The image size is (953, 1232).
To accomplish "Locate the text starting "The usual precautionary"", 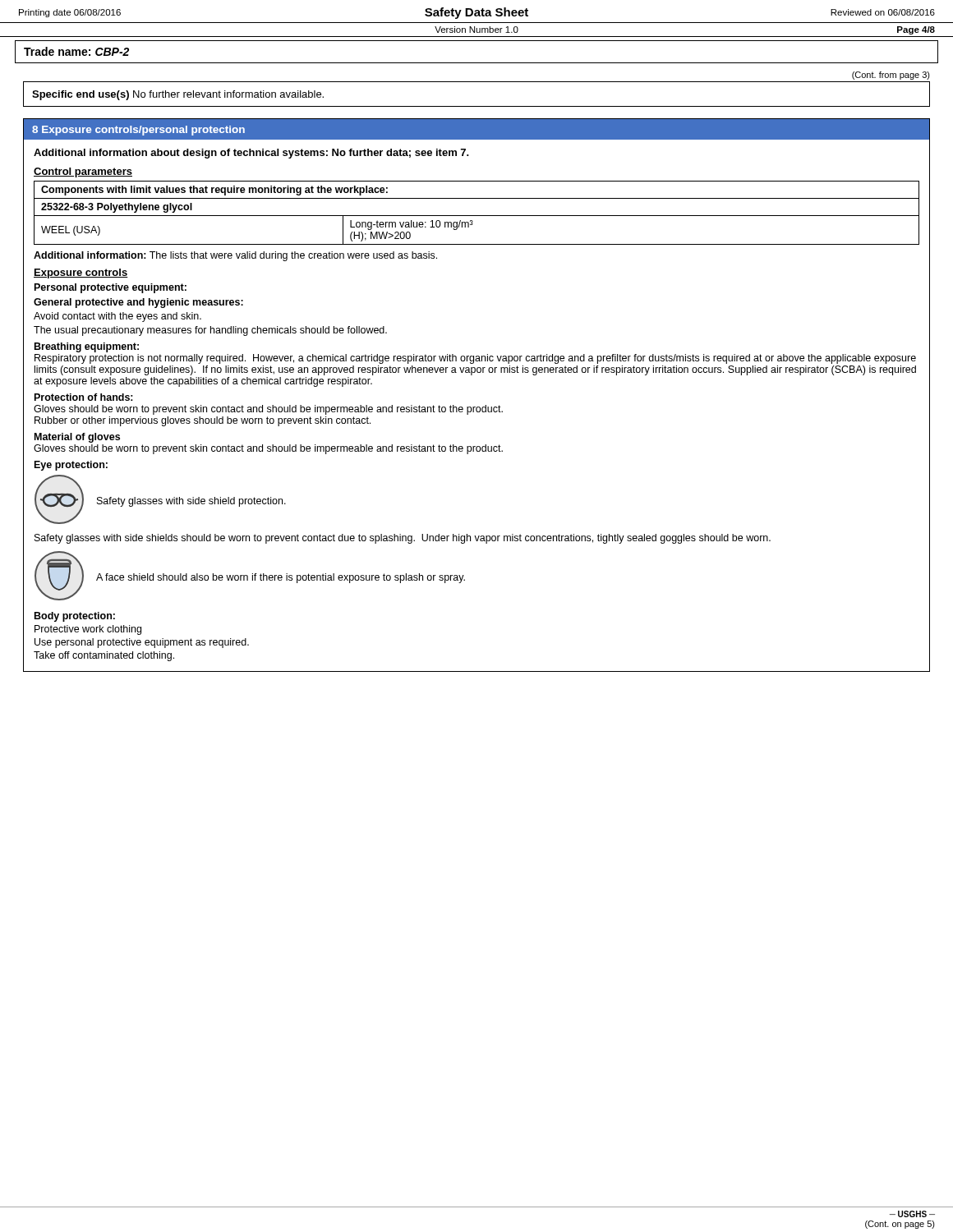I will point(211,330).
